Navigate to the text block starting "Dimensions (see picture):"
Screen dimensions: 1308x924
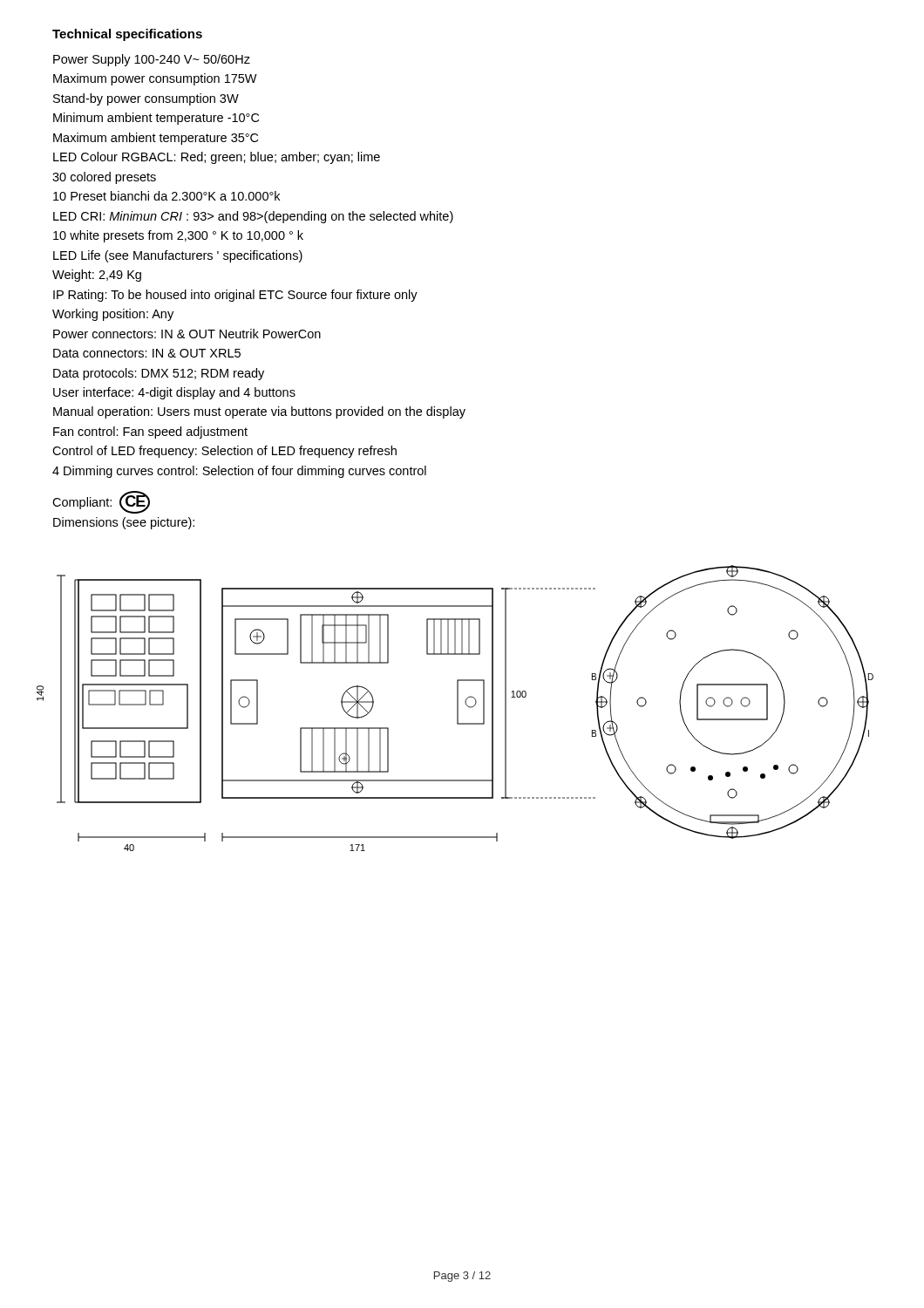tap(124, 522)
